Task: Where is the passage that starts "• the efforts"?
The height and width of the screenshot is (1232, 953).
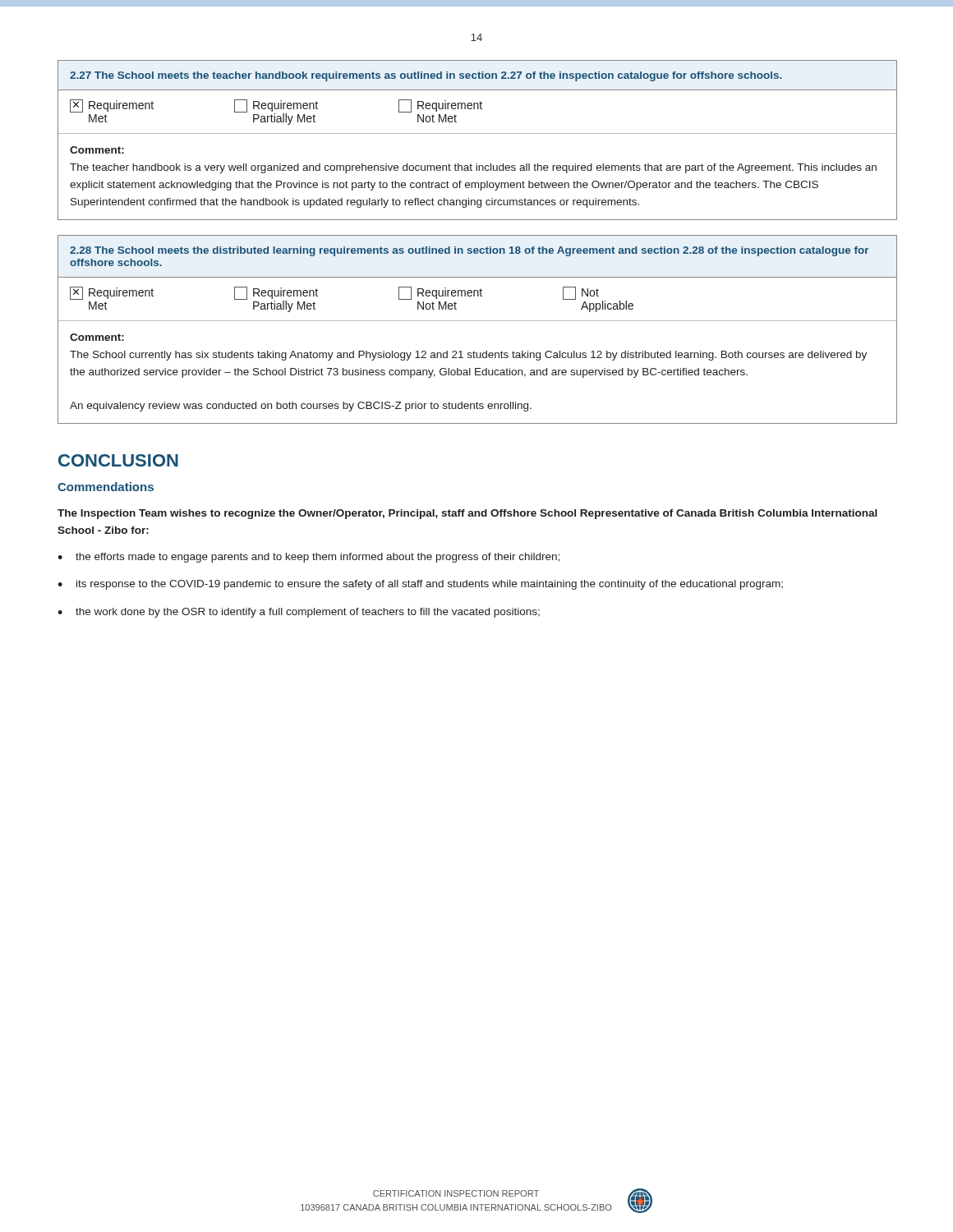Action: pos(476,558)
